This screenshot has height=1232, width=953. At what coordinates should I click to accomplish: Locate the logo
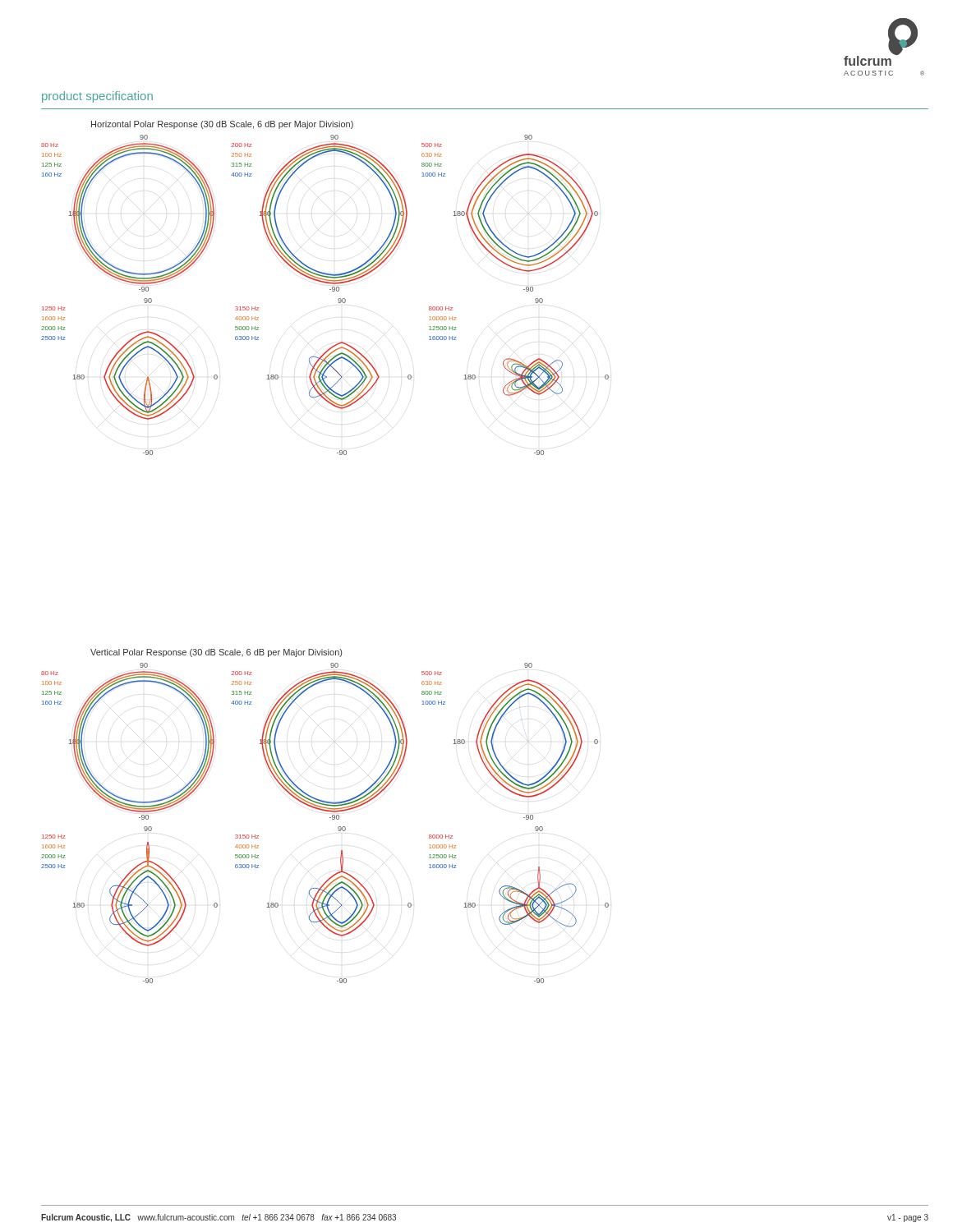(x=883, y=49)
